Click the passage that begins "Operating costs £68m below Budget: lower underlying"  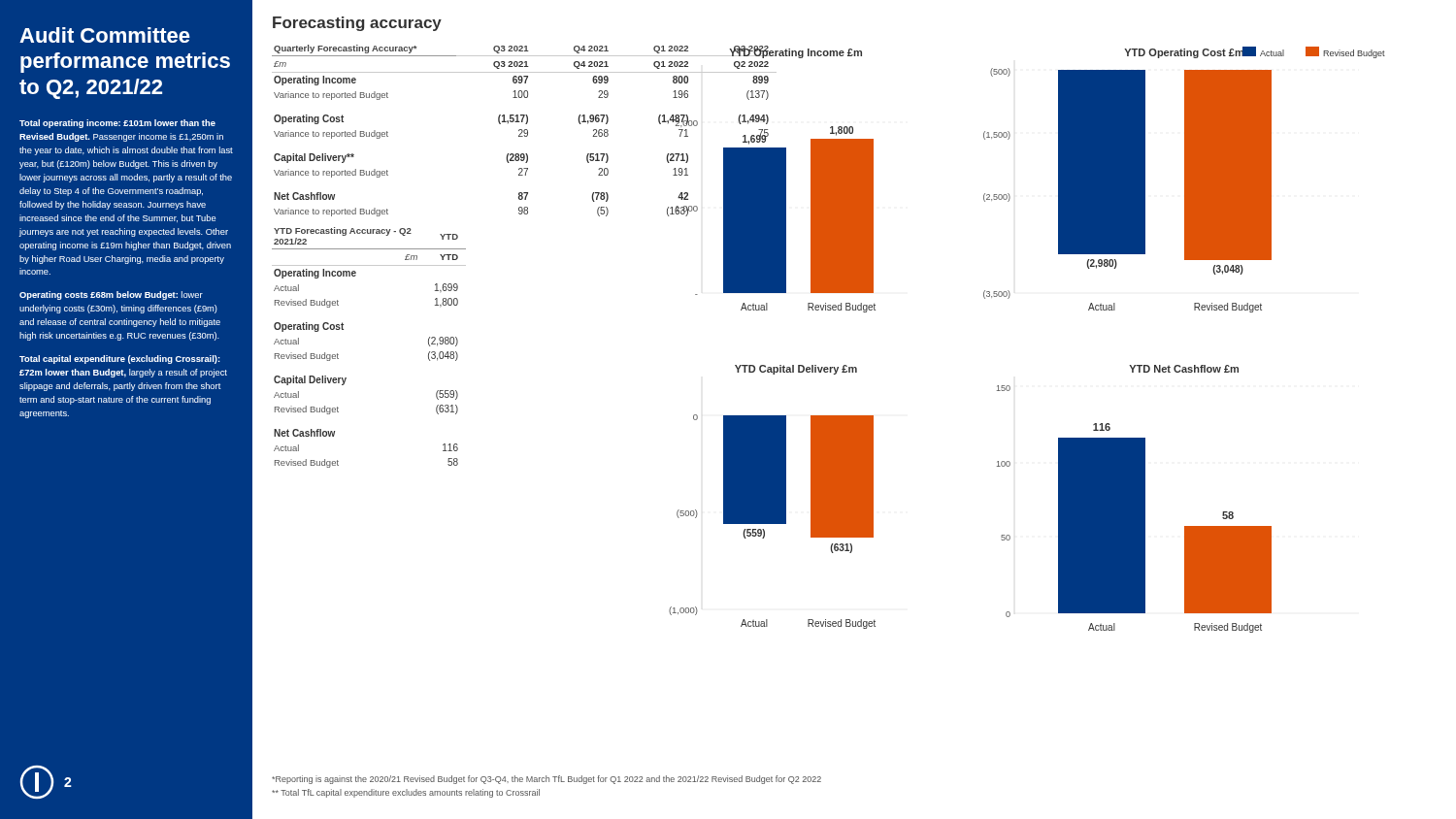120,316
